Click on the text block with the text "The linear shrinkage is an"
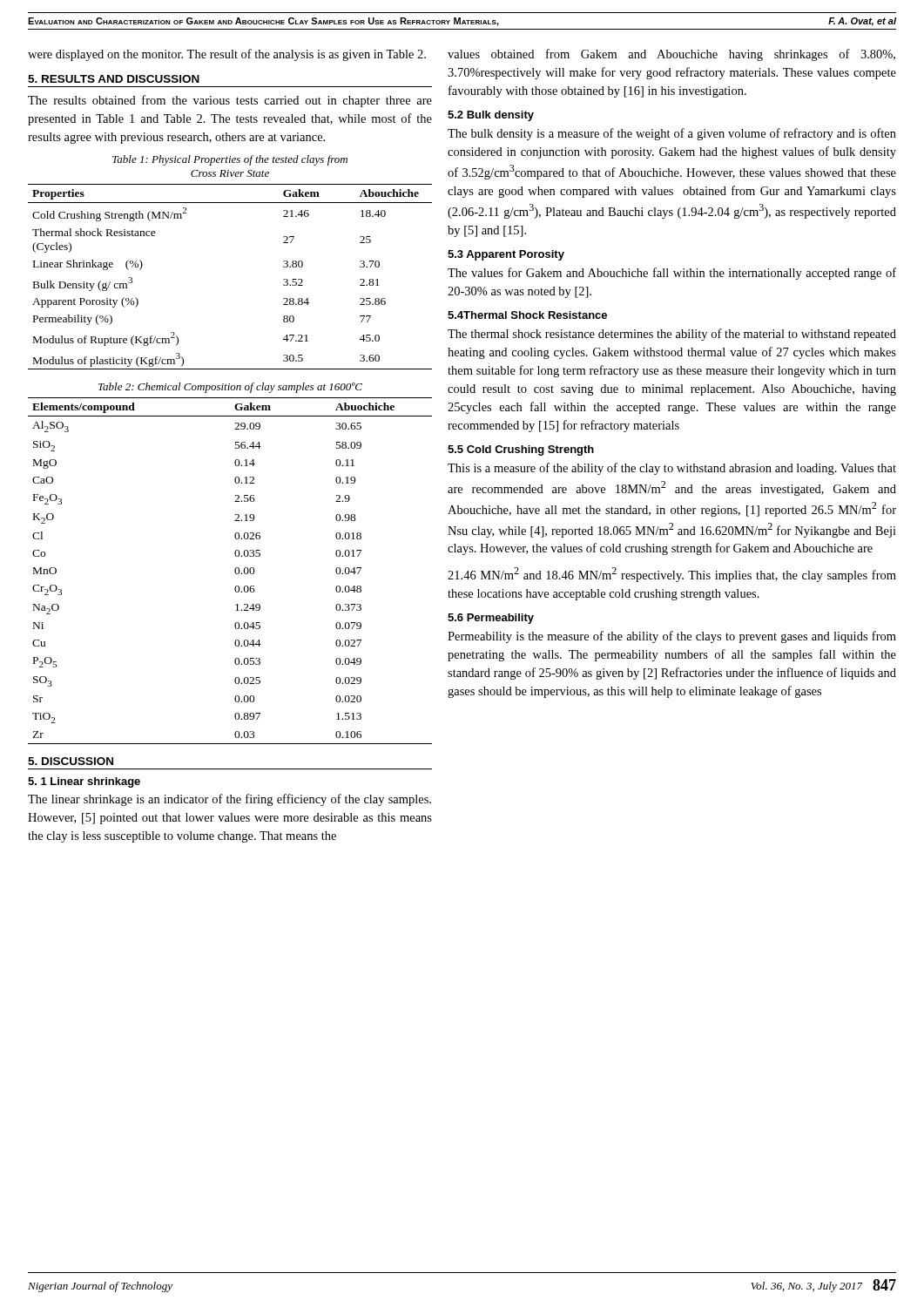This screenshot has width=924, height=1307. [230, 818]
